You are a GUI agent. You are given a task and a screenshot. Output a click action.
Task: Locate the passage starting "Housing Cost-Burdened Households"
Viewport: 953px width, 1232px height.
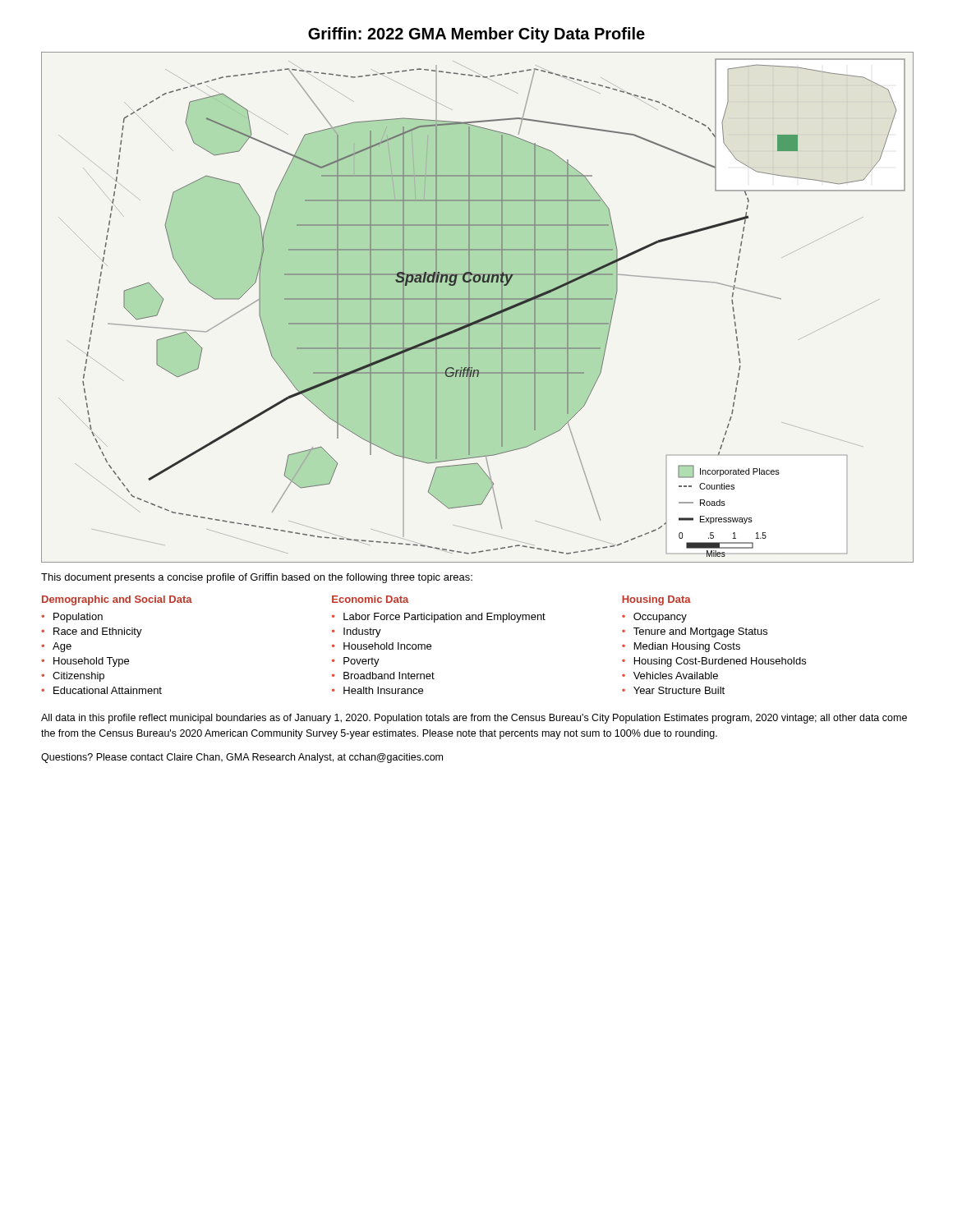(x=720, y=661)
